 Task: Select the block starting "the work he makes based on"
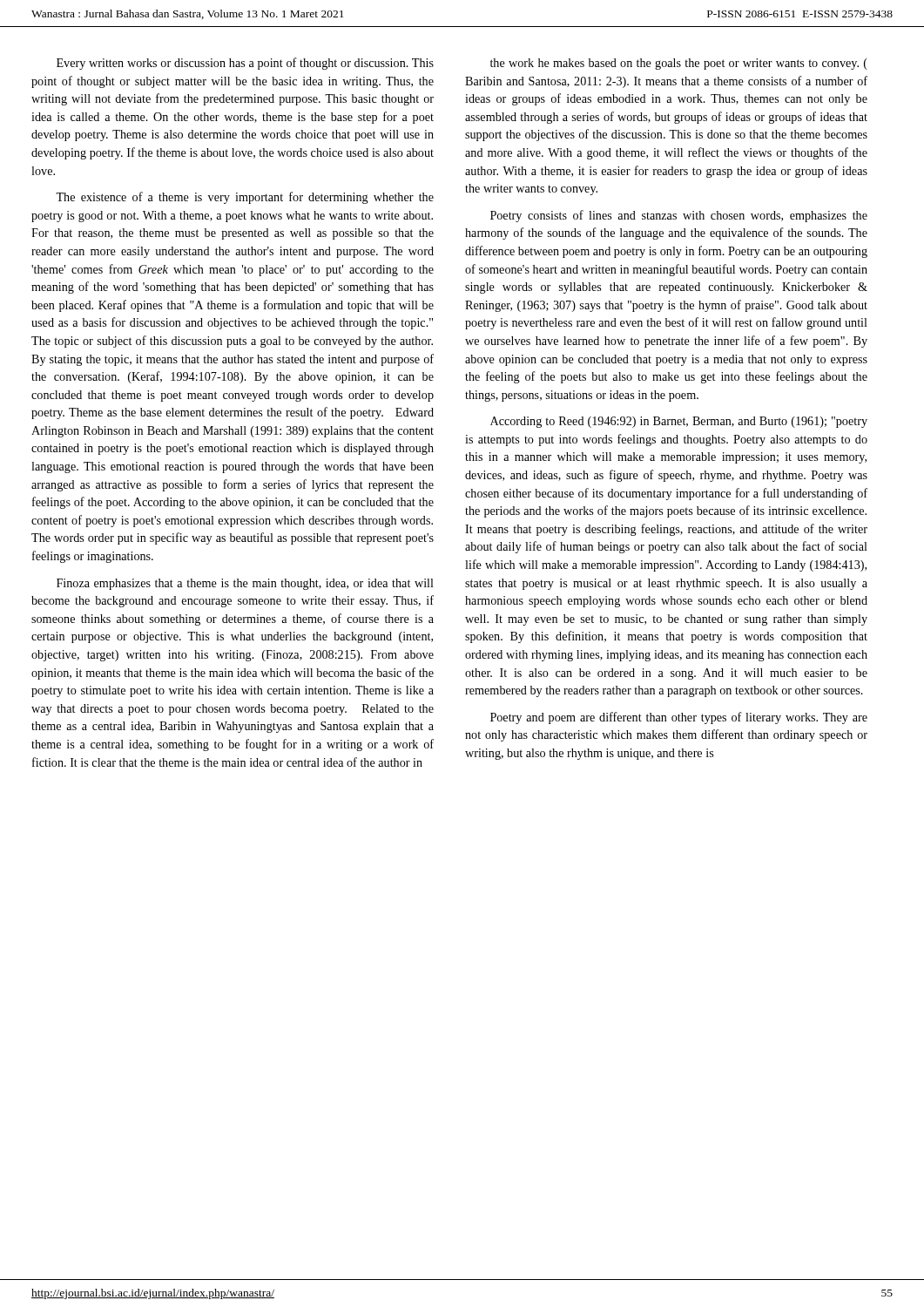point(666,408)
